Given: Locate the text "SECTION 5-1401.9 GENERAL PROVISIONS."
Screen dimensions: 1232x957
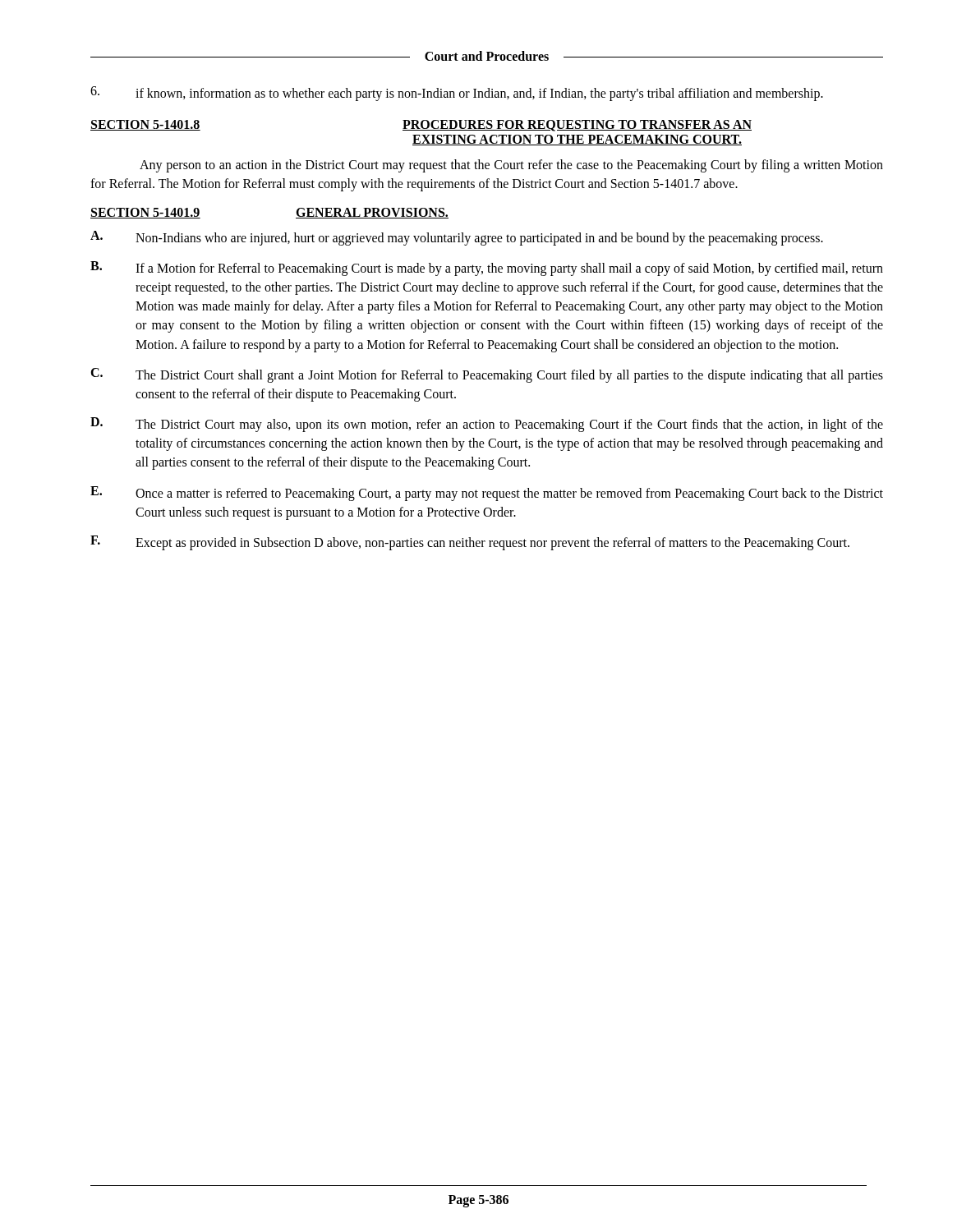Looking at the screenshot, I should pyautogui.click(x=145, y=213).
